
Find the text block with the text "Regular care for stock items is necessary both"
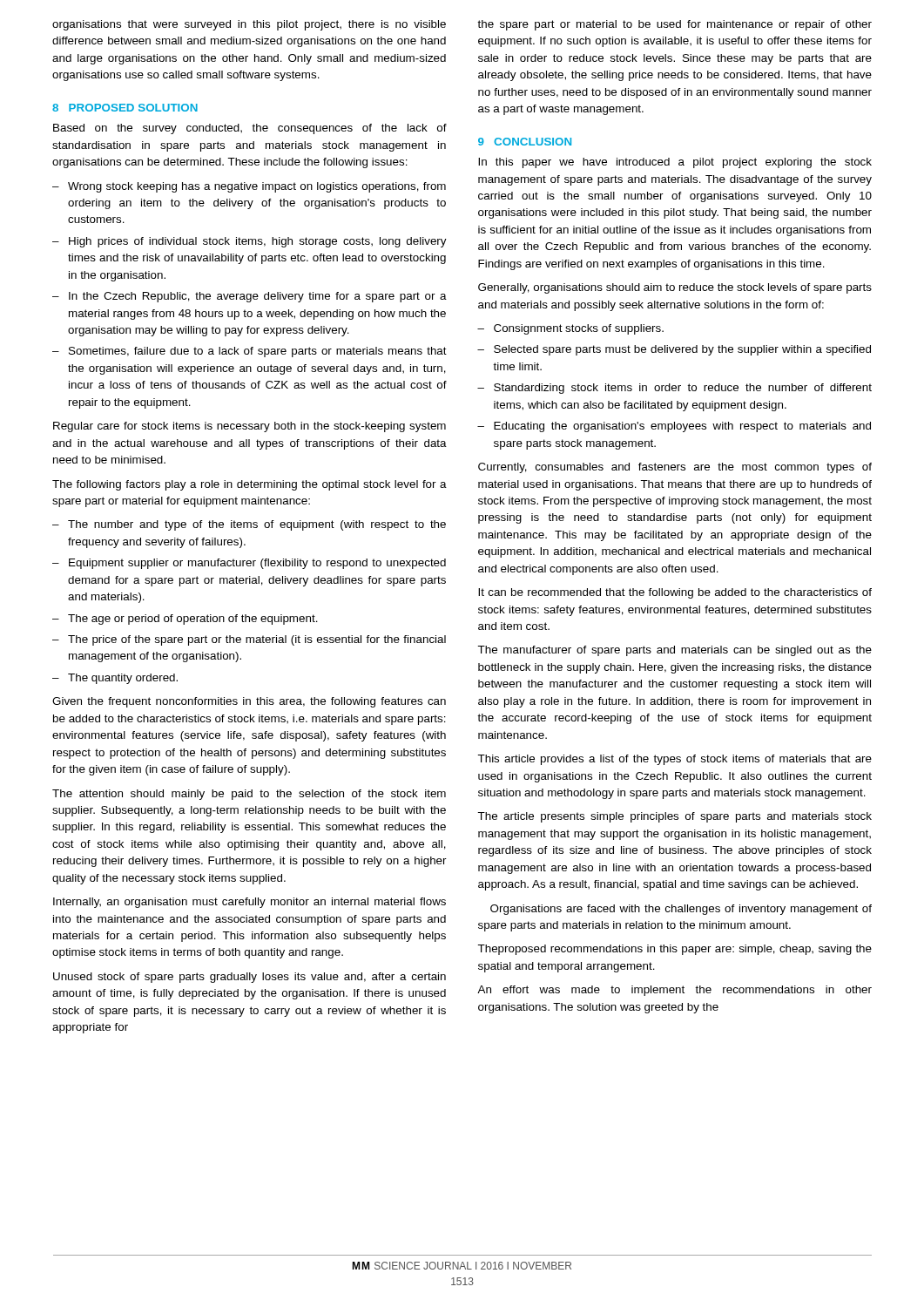[249, 443]
